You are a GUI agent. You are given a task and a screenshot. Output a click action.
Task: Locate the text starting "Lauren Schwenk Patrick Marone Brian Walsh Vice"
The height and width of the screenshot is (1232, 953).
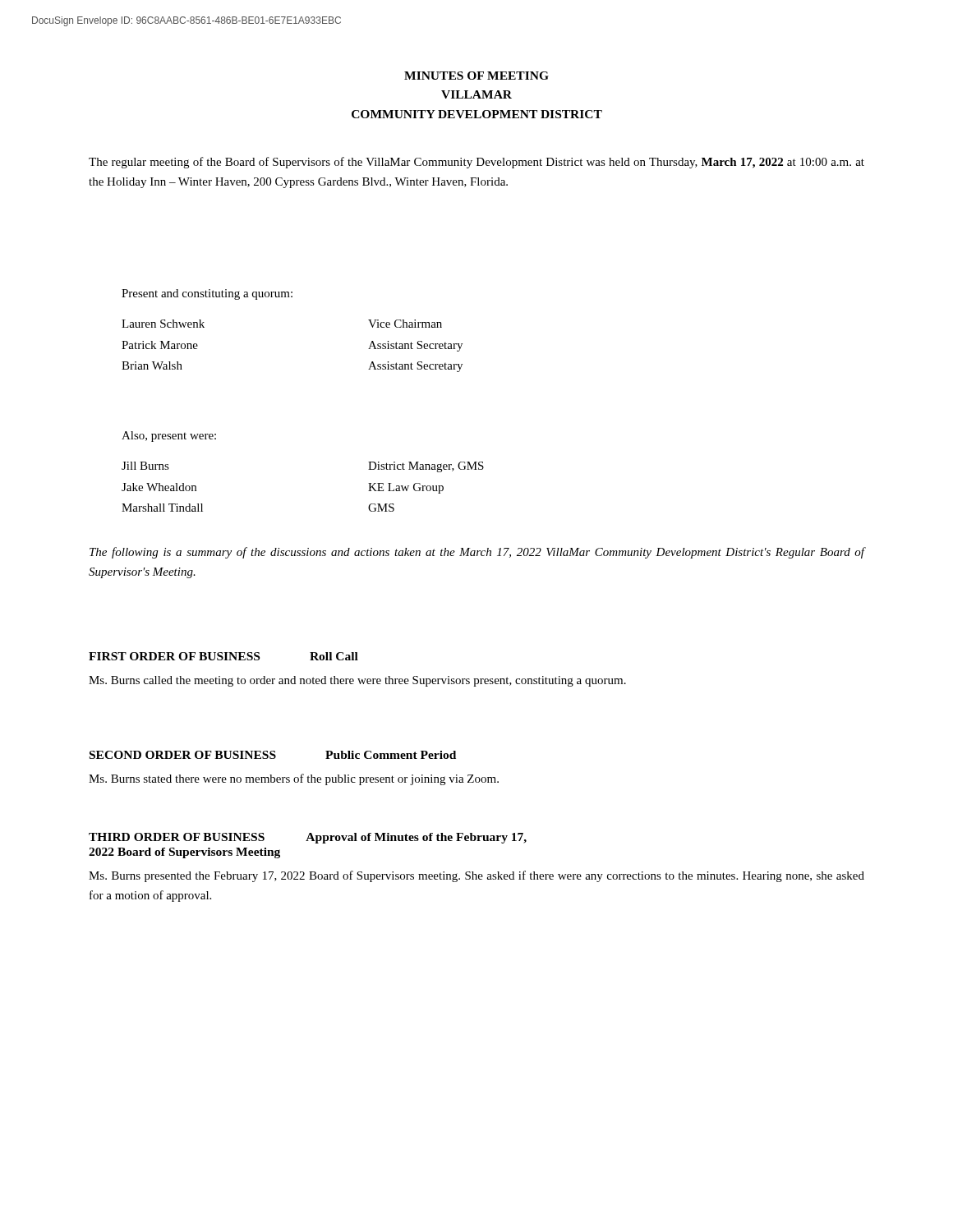163,323
